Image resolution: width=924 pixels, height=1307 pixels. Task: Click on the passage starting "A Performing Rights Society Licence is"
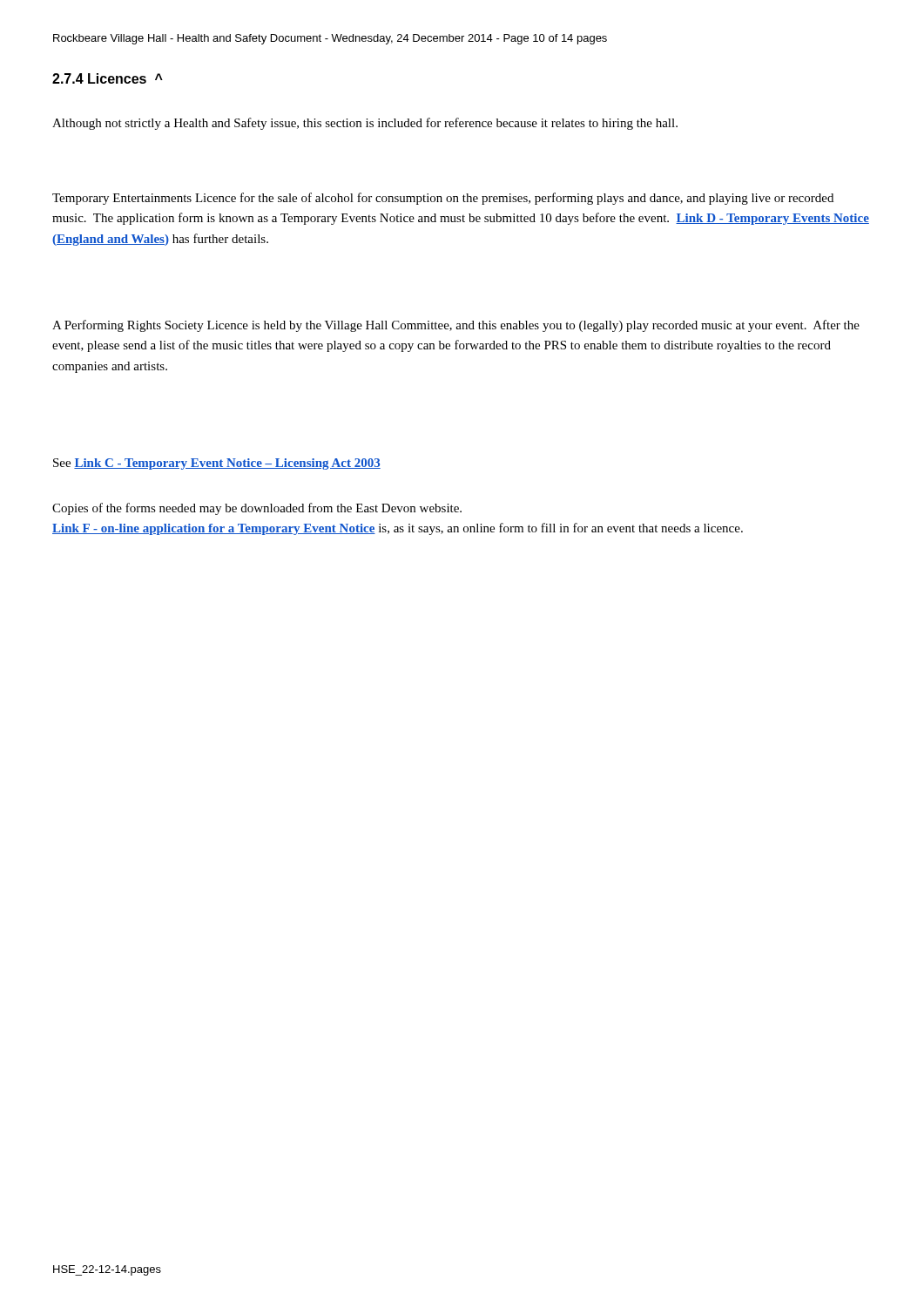point(456,345)
